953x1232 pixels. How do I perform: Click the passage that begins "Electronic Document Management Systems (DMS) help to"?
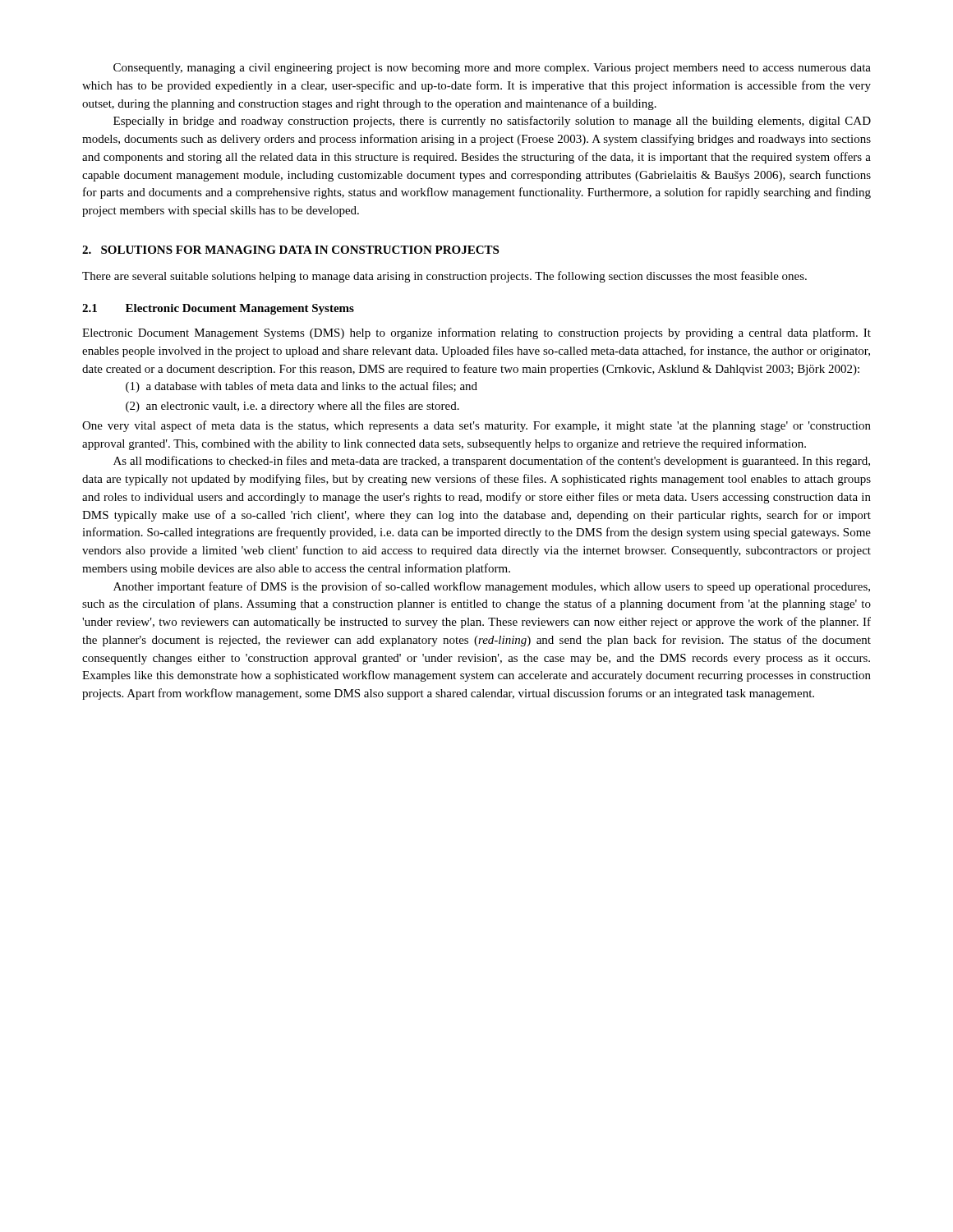(x=476, y=351)
